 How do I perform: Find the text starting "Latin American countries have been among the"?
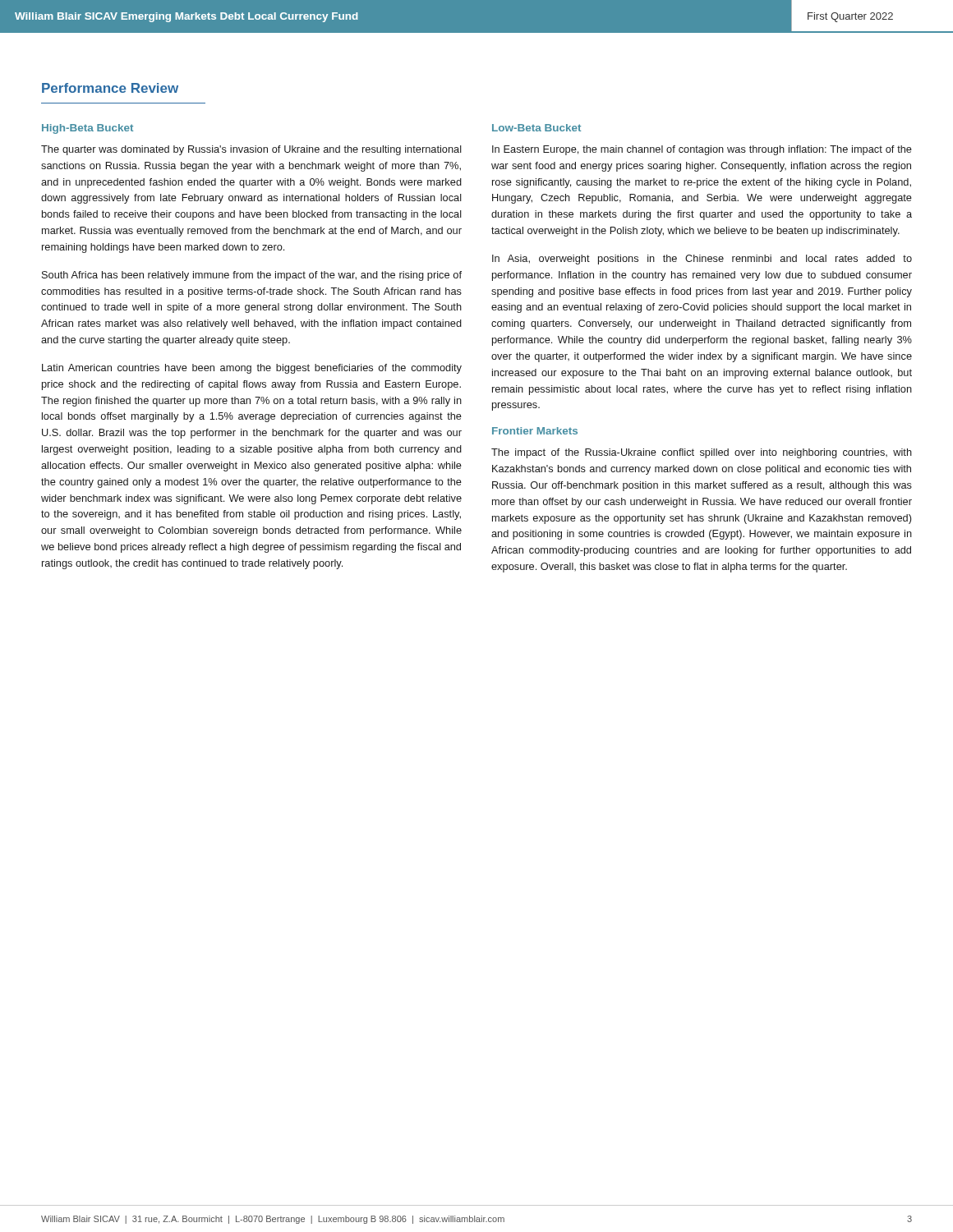coord(251,465)
